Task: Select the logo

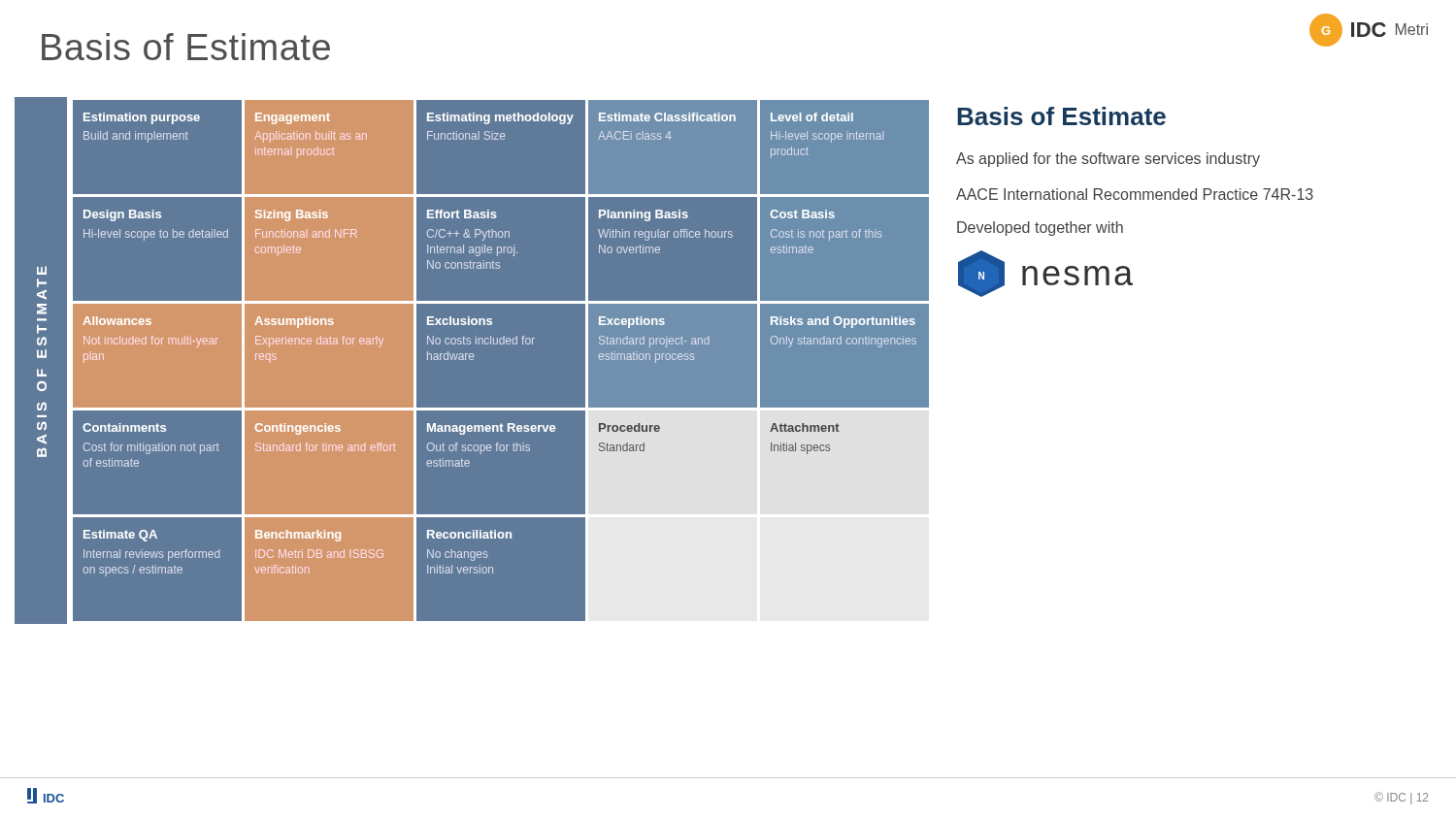Action: click(x=1182, y=274)
